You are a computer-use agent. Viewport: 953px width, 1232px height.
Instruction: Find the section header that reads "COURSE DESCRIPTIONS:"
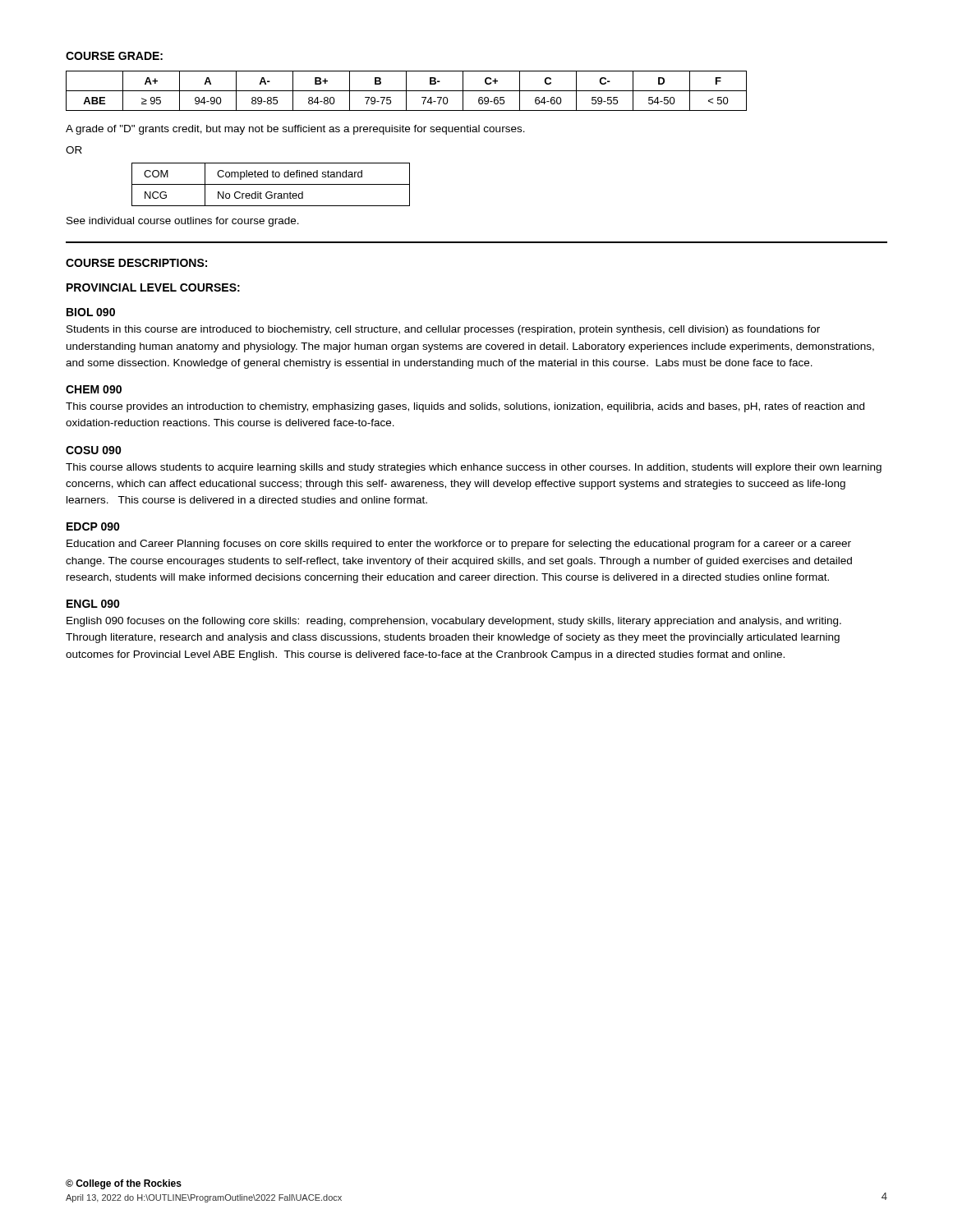[137, 263]
